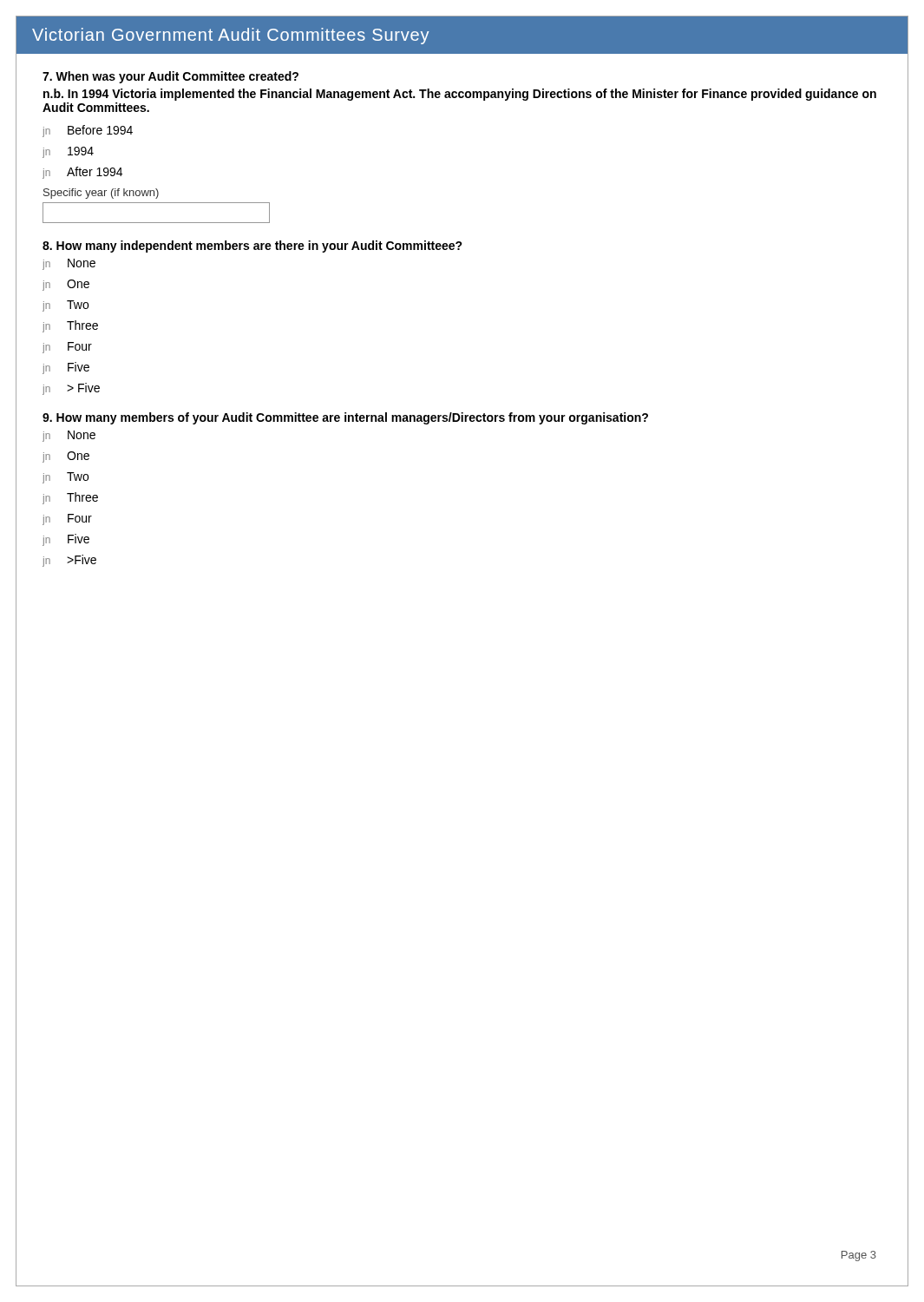This screenshot has height=1302, width=924.
Task: Locate the text "jn After 1994"
Action: 83,172
